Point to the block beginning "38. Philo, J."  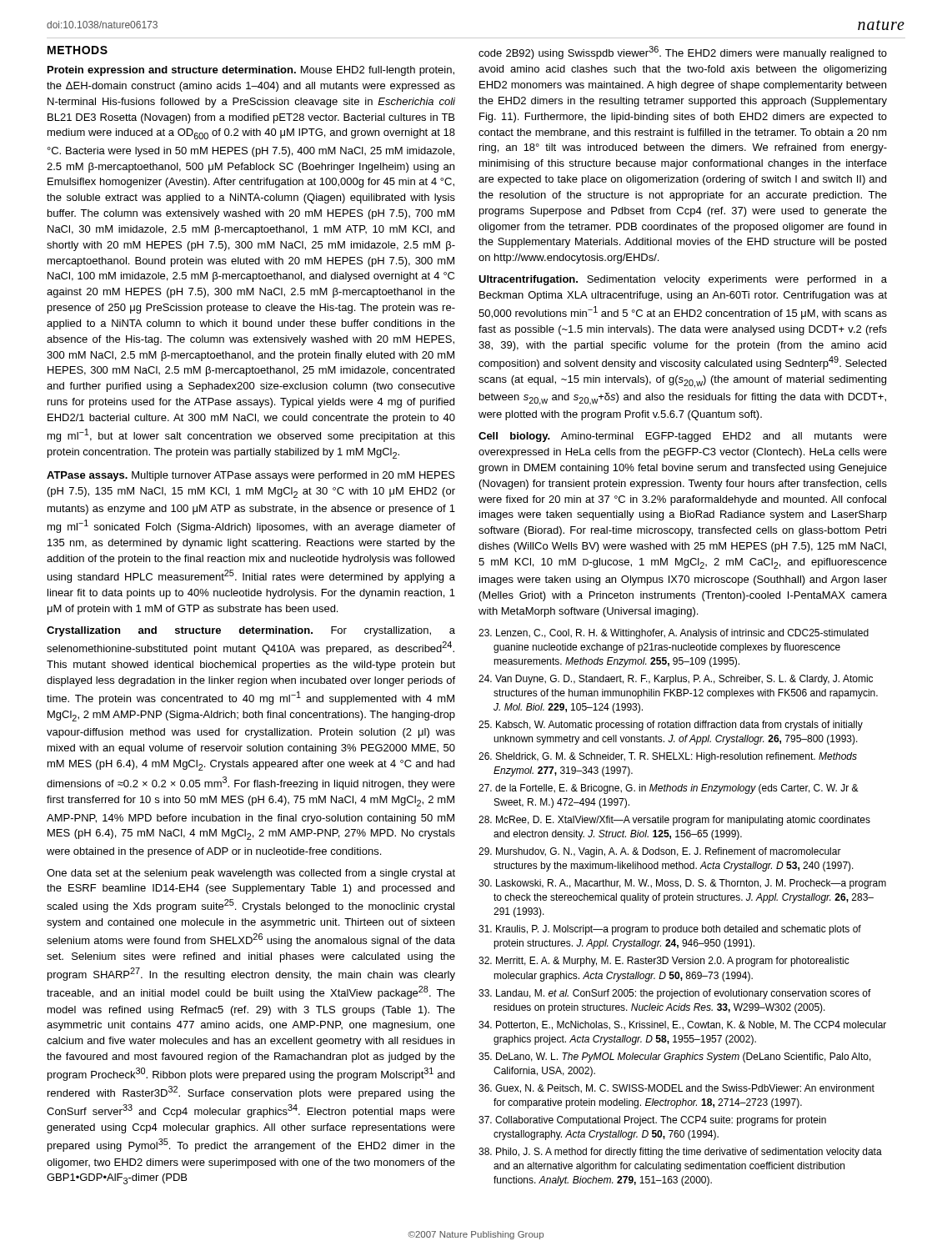(x=680, y=1166)
